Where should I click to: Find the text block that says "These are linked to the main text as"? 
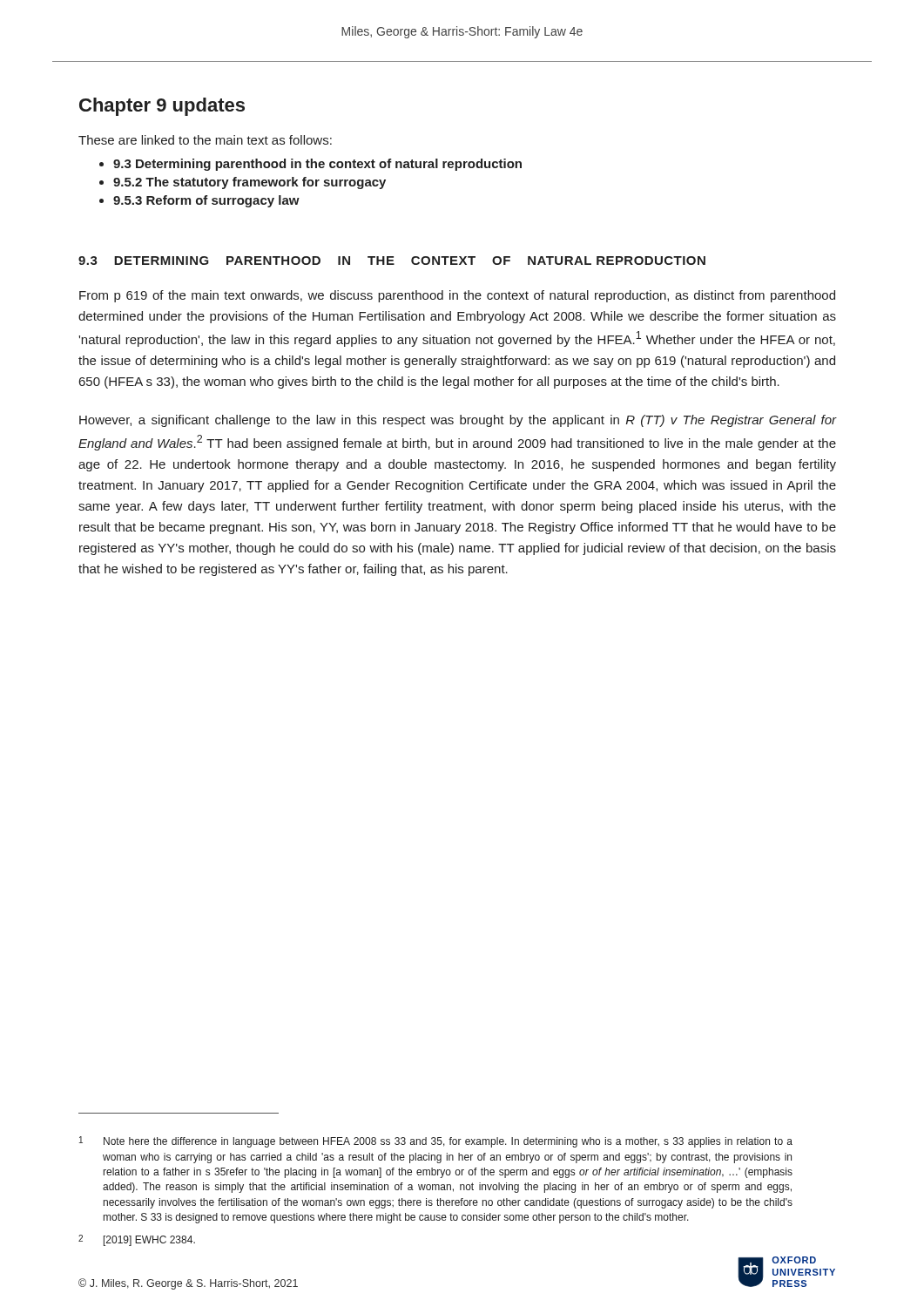[x=205, y=140]
